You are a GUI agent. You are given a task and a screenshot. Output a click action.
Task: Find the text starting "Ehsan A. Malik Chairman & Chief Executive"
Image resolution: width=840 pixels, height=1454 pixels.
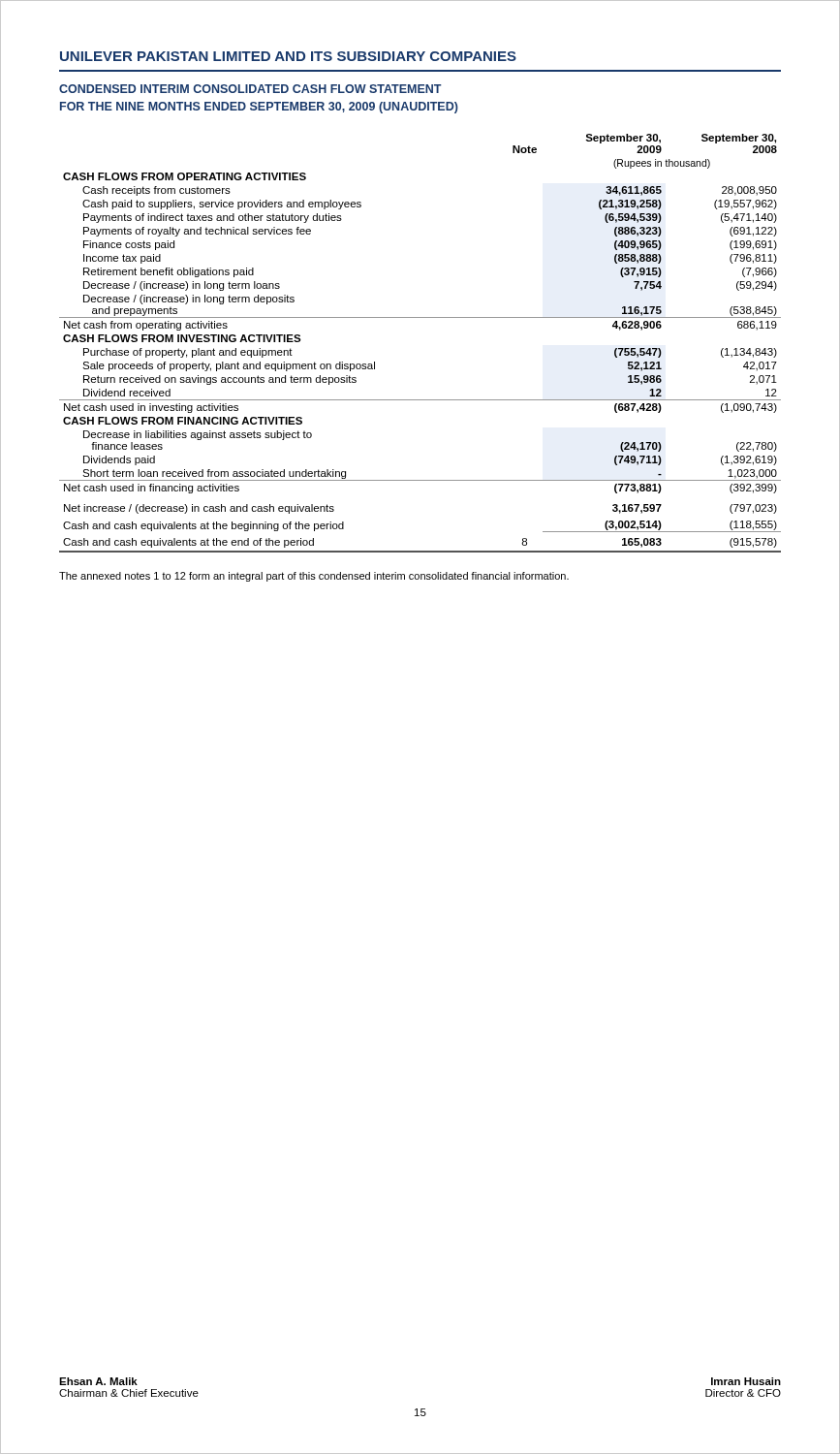point(129,1387)
